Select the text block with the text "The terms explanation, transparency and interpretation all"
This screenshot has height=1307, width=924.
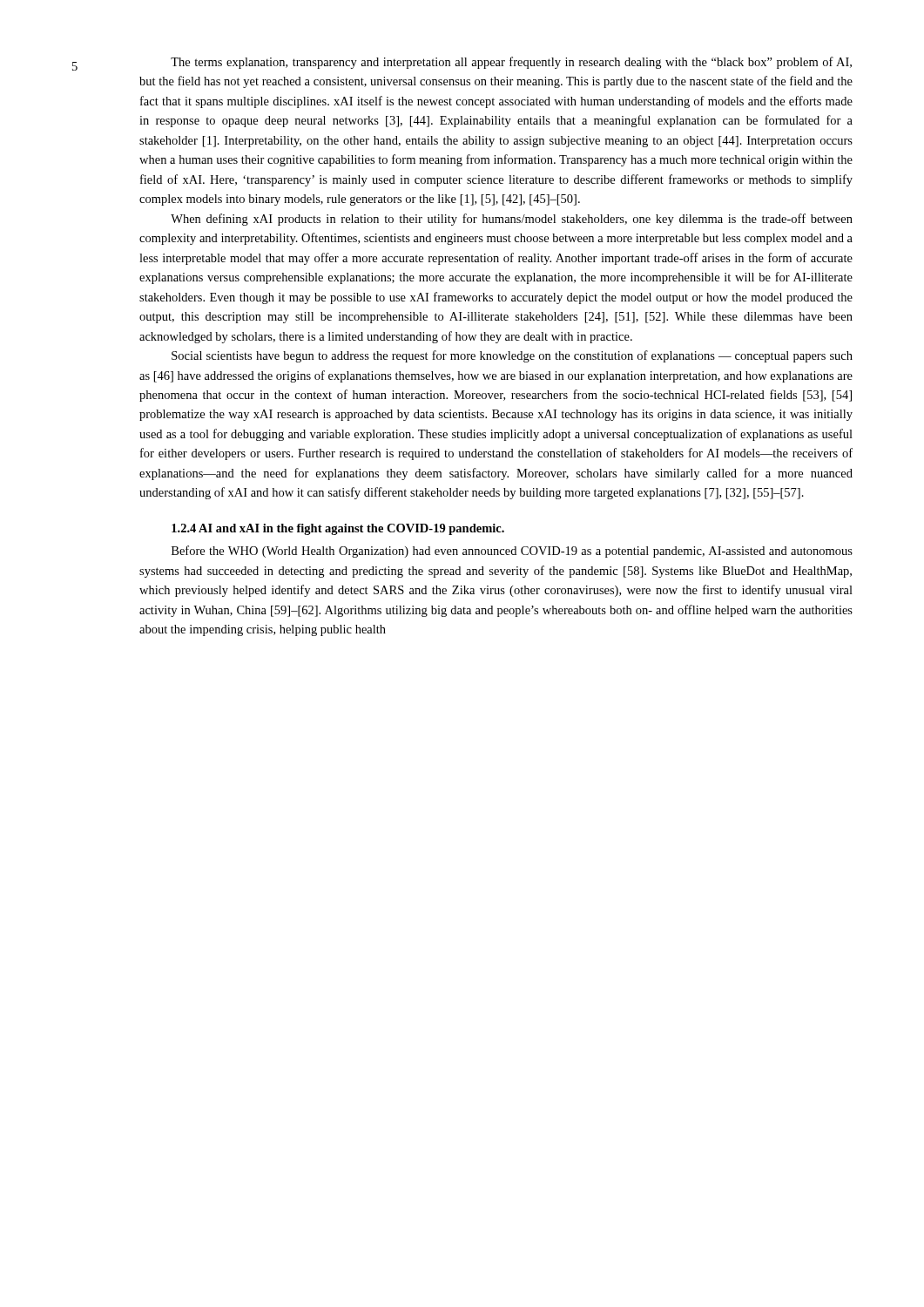pyautogui.click(x=496, y=131)
